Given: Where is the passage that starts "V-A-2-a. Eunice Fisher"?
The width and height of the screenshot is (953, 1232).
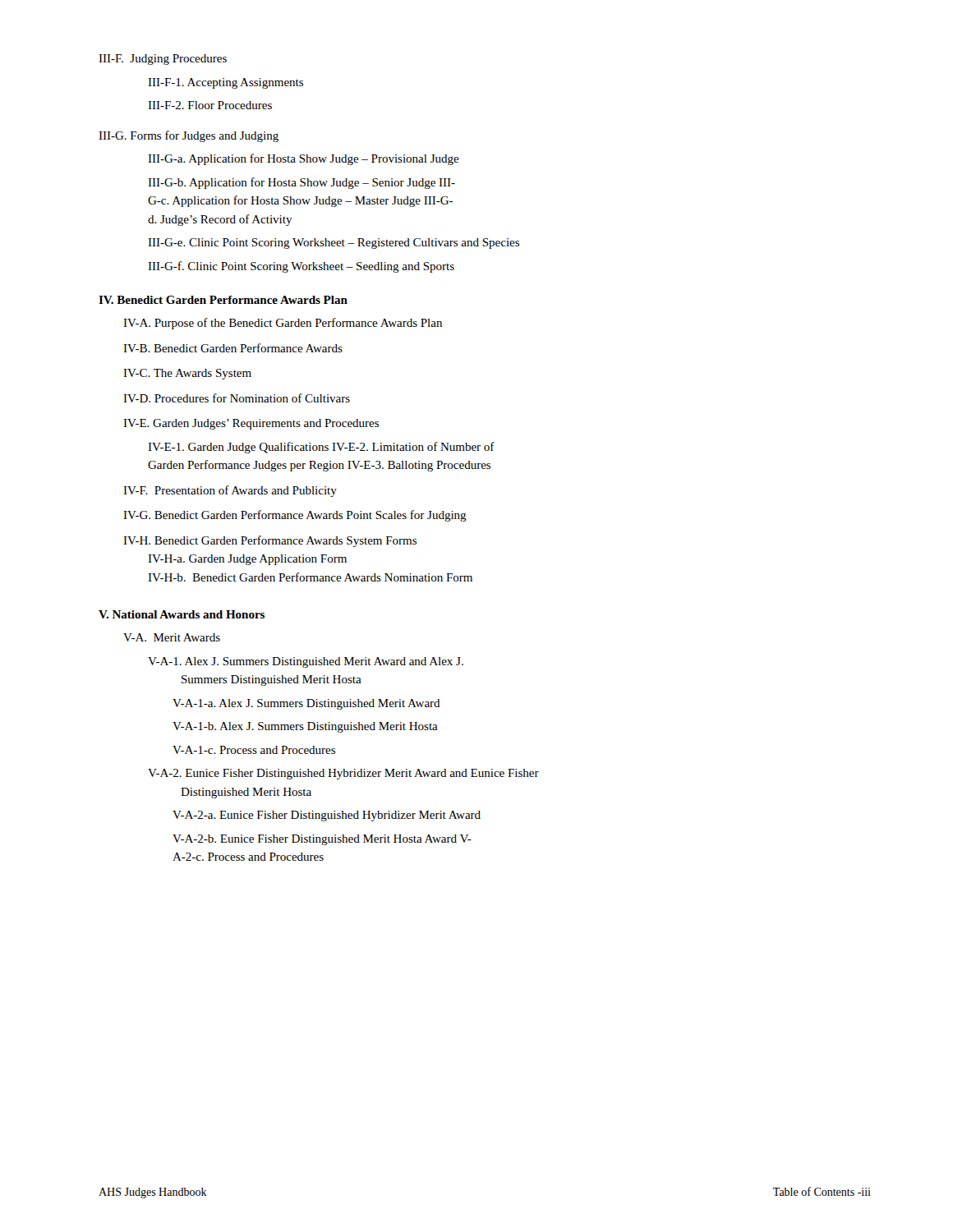Looking at the screenshot, I should tap(327, 815).
